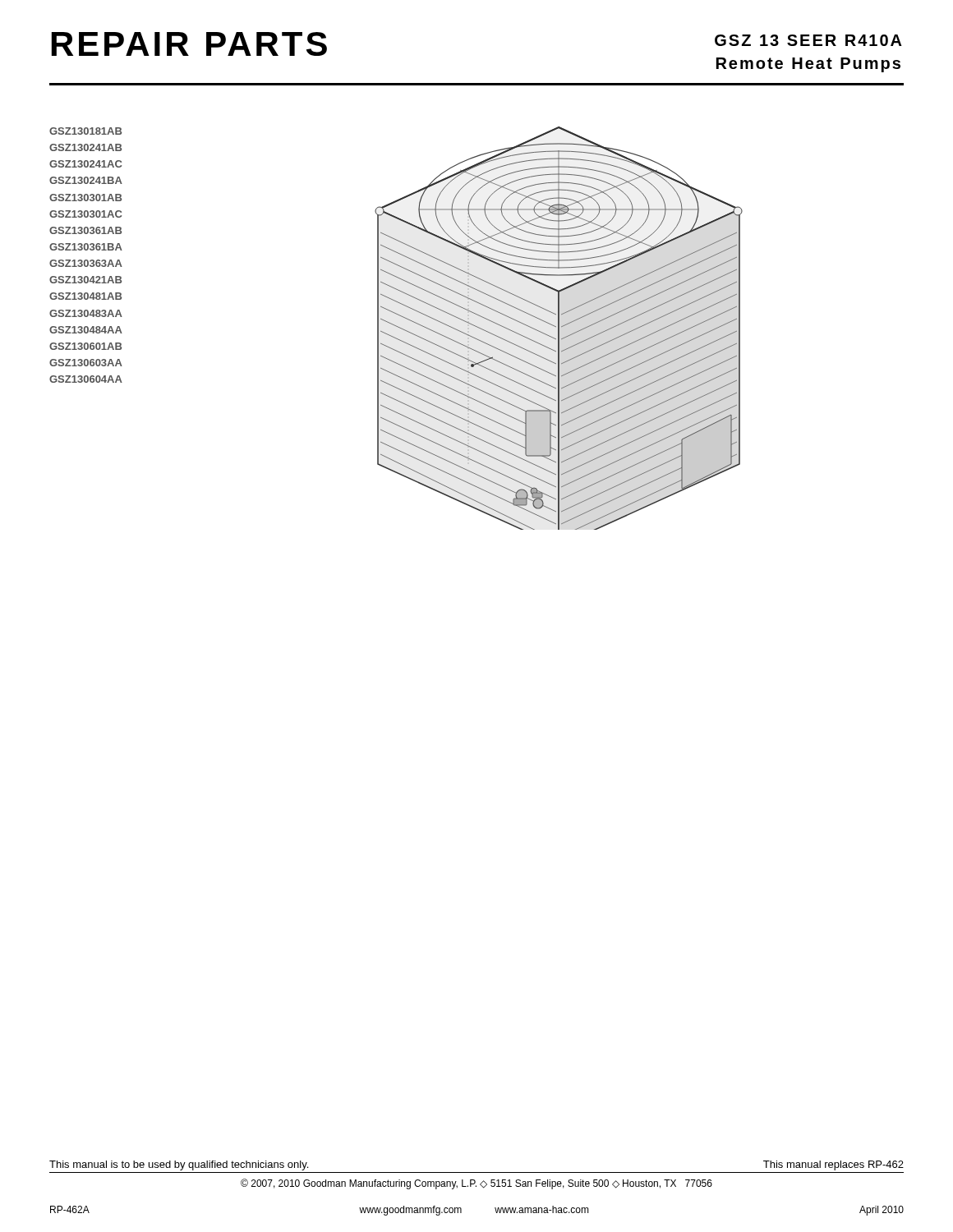Locate a engineering diagram
This screenshot has width=953, height=1232.
(x=559, y=320)
